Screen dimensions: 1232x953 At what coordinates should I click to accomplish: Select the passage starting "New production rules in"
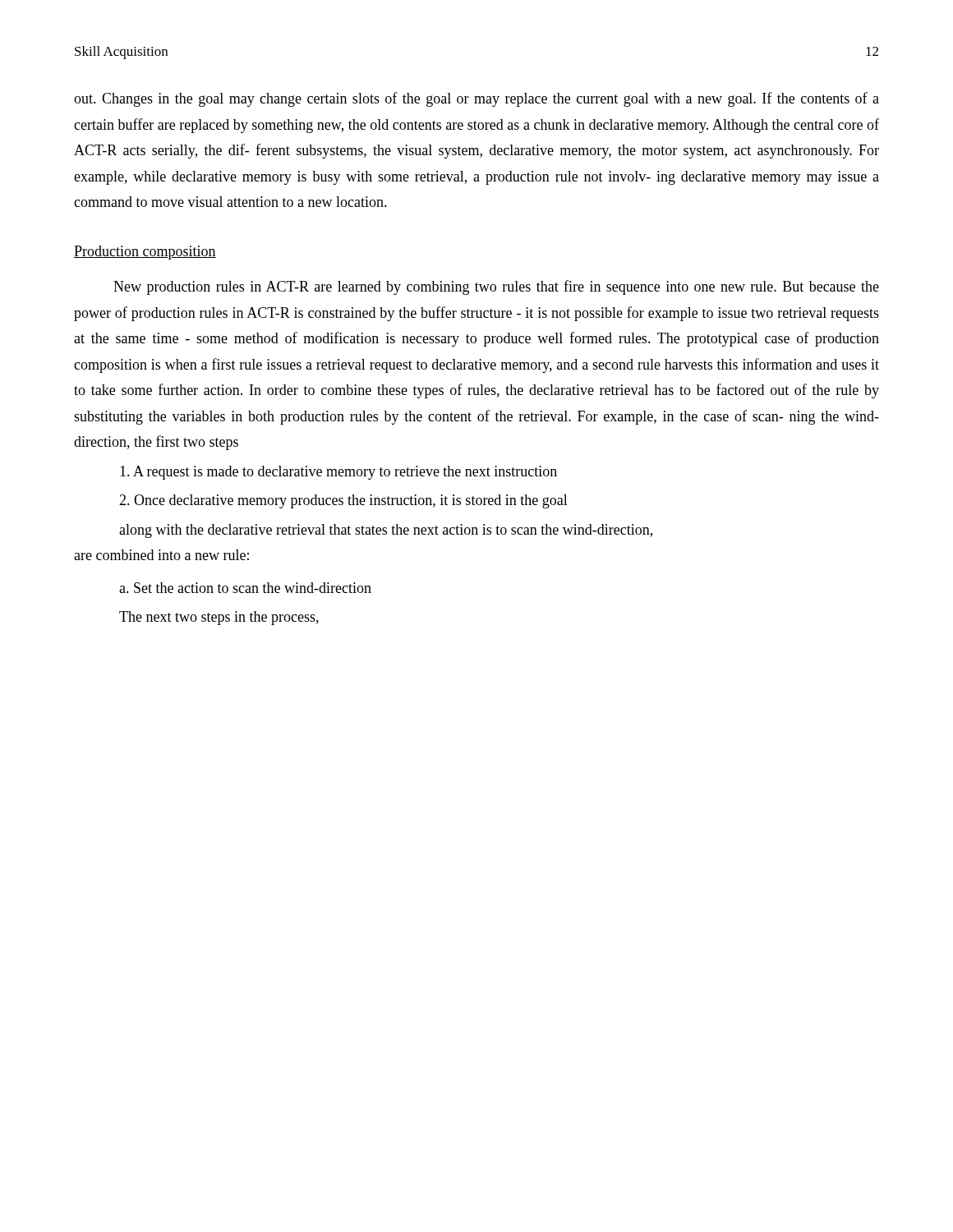[x=476, y=364]
